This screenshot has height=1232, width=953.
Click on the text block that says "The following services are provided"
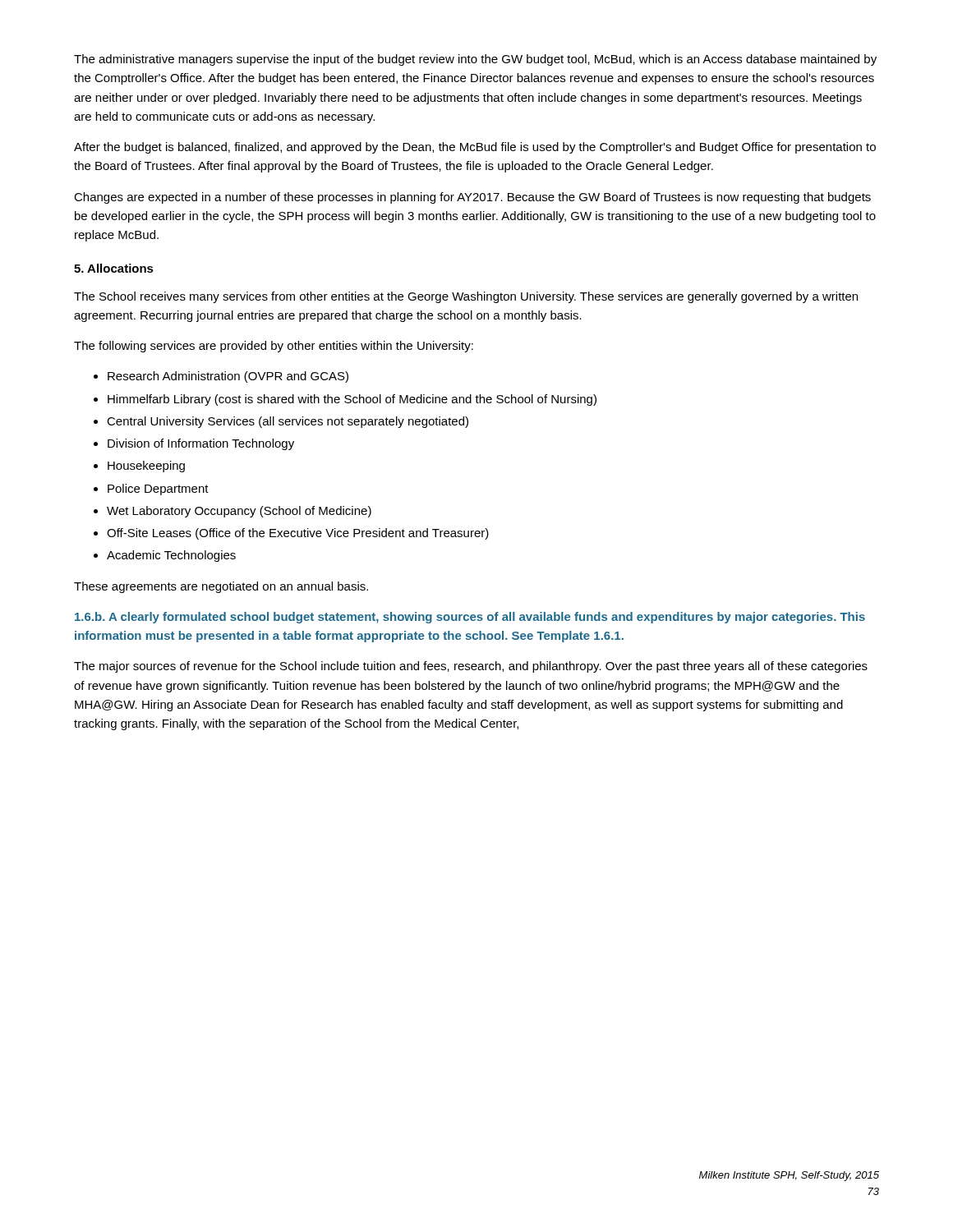(x=476, y=346)
